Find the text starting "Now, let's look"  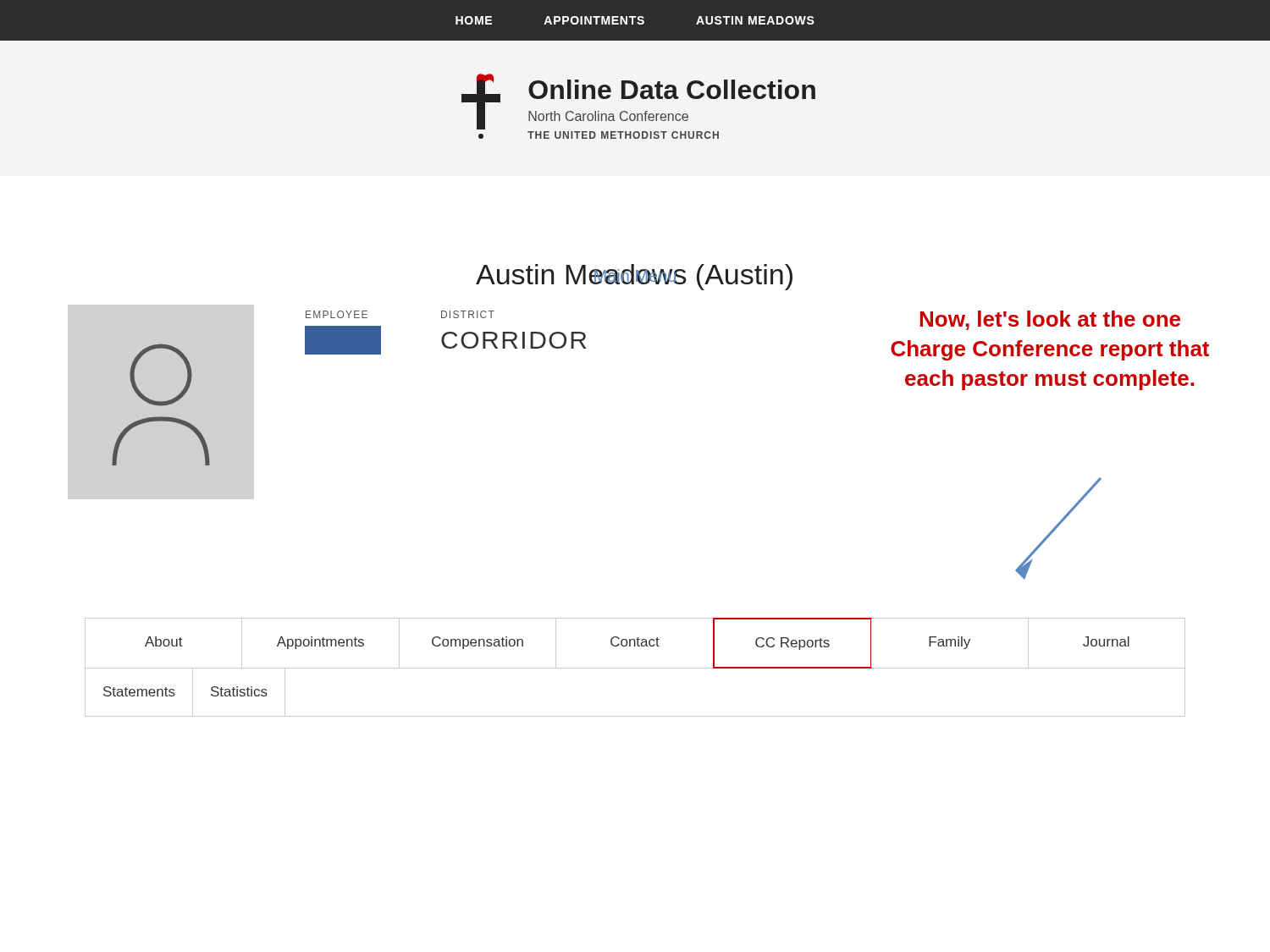[x=1050, y=349]
